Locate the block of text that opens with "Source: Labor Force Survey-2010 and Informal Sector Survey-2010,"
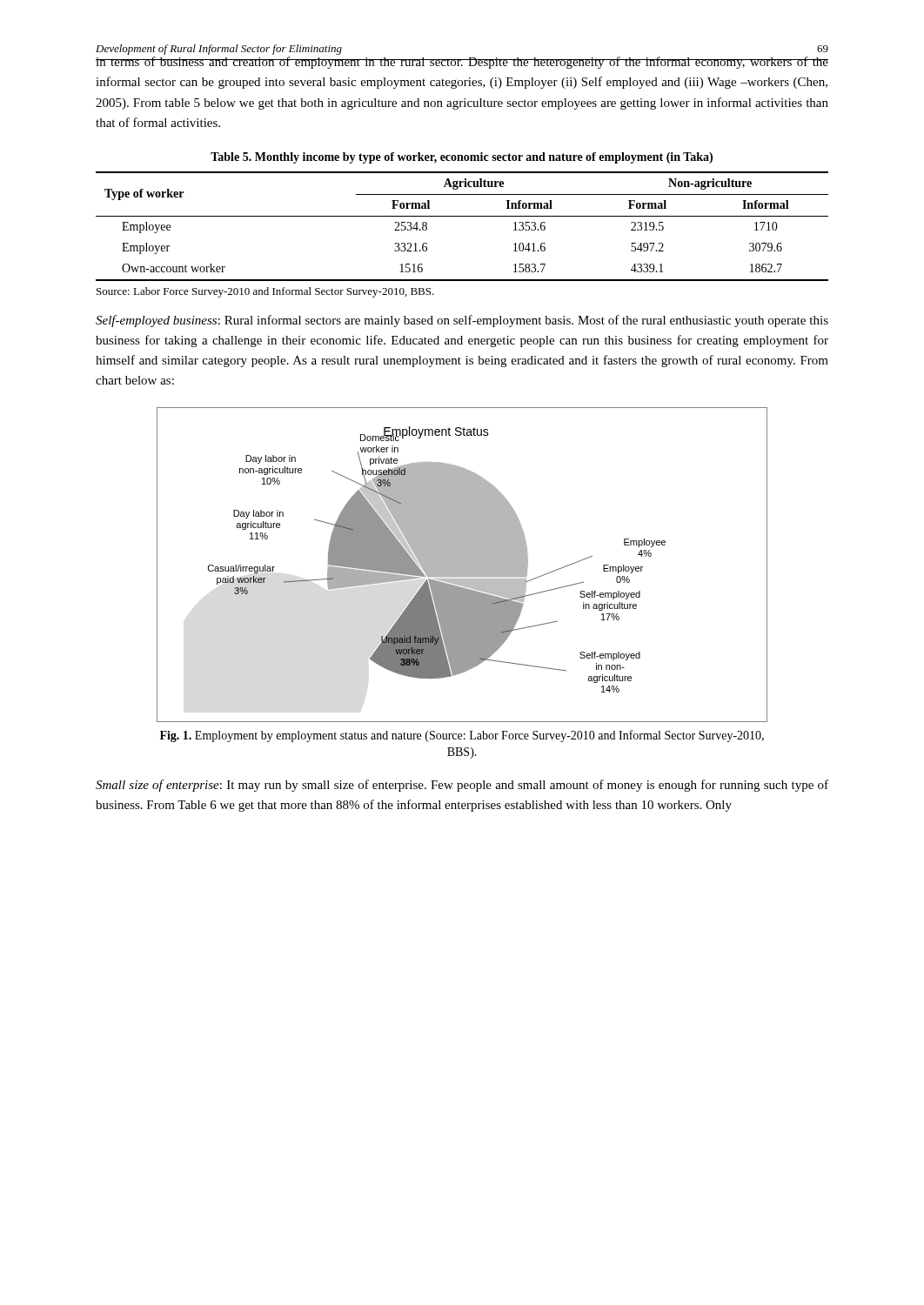 265,291
